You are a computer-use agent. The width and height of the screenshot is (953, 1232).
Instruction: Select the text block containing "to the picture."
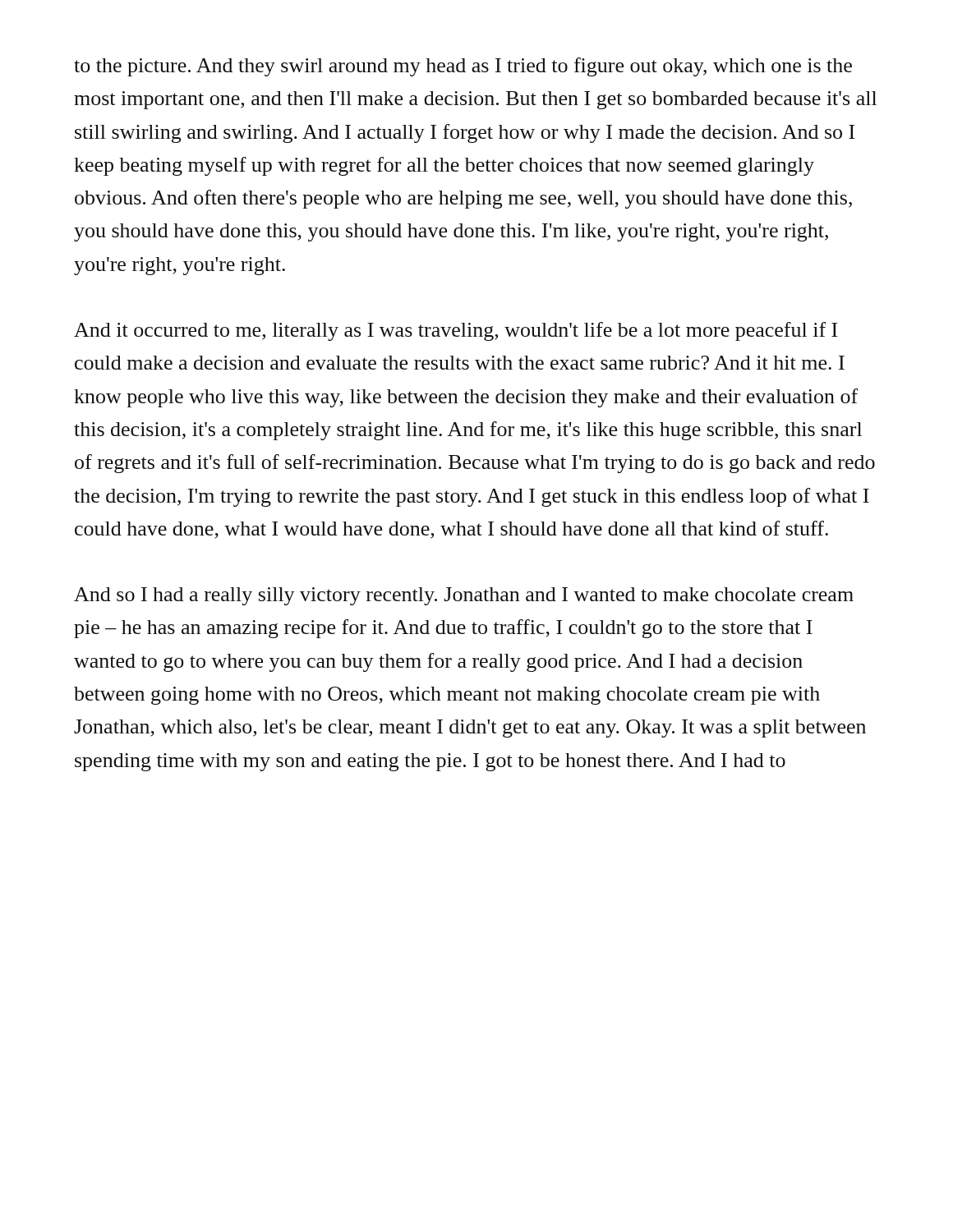click(476, 165)
